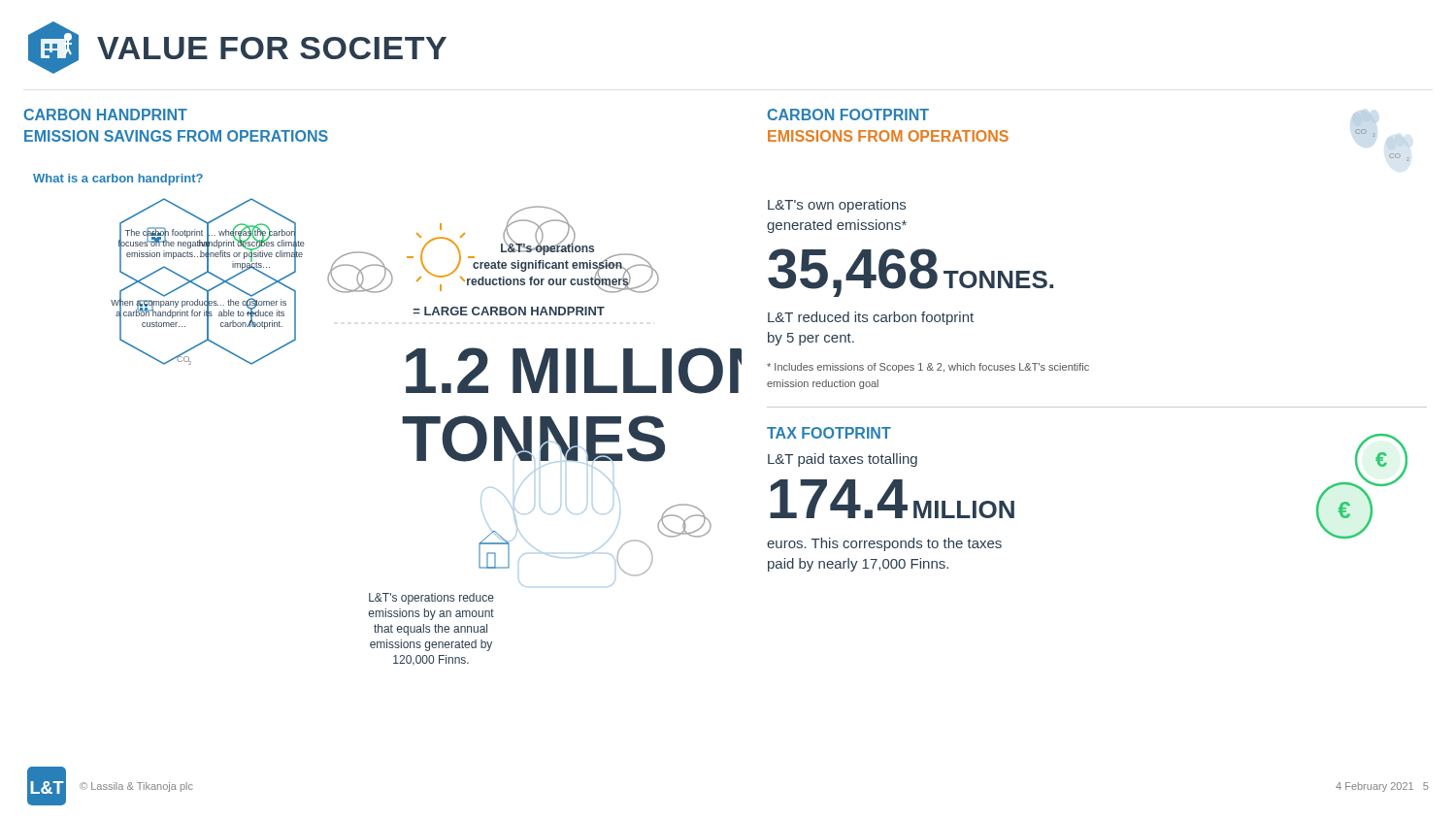Select the region starting "TAX FOOTPRINT"
This screenshot has height=819, width=1456.
(829, 433)
